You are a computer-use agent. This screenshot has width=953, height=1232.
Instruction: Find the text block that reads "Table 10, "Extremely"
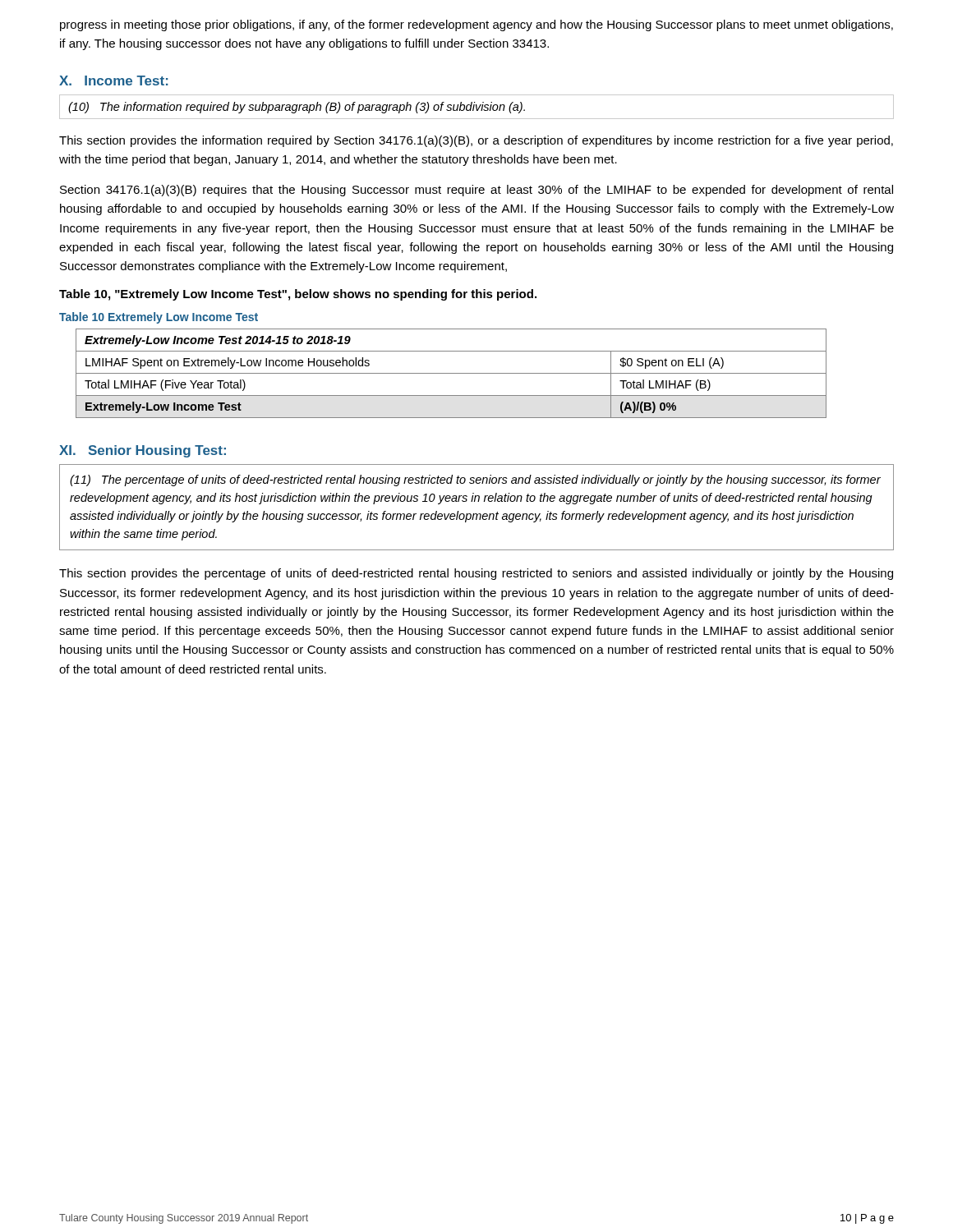[298, 294]
